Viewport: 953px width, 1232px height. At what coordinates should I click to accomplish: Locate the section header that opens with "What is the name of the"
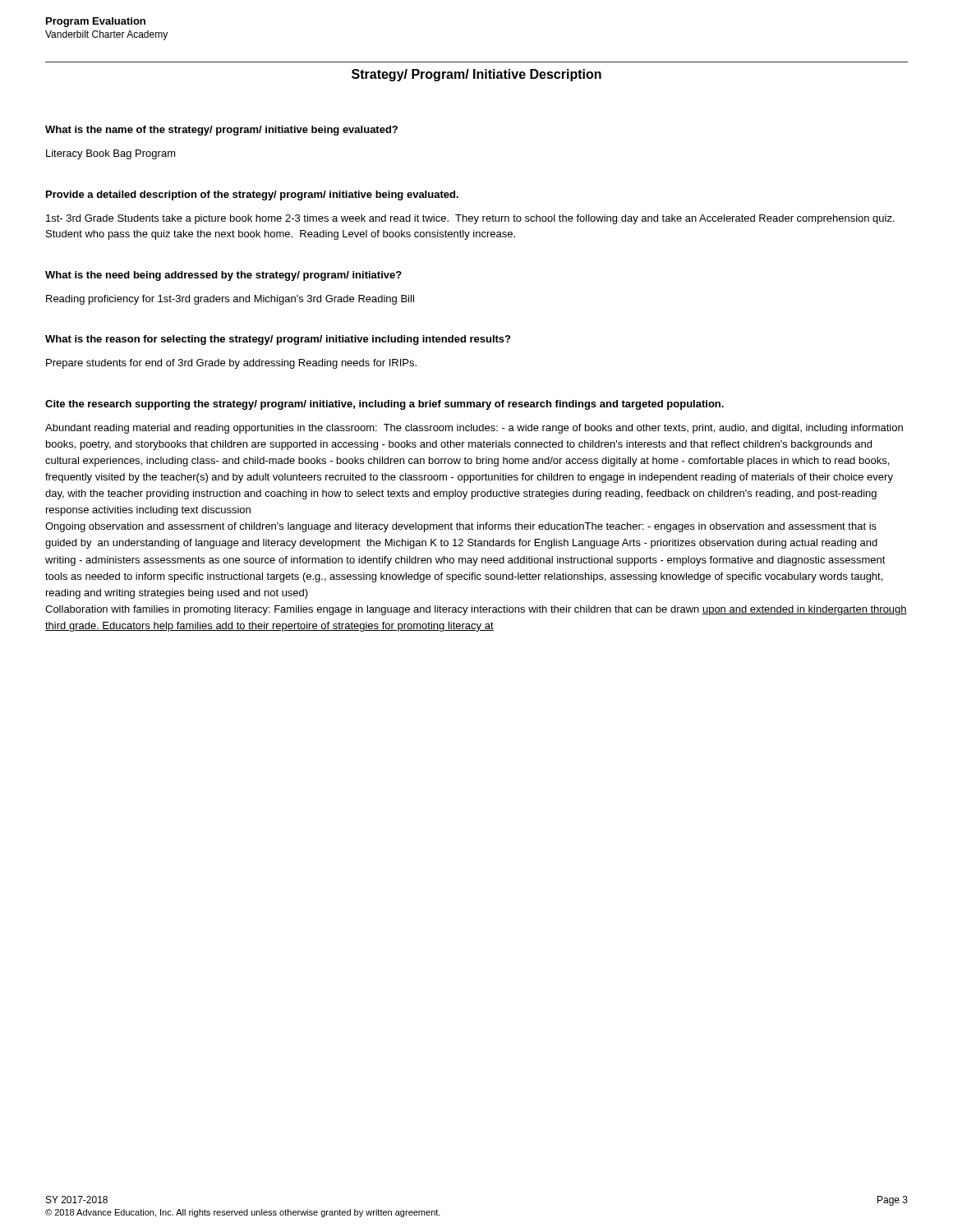click(222, 129)
